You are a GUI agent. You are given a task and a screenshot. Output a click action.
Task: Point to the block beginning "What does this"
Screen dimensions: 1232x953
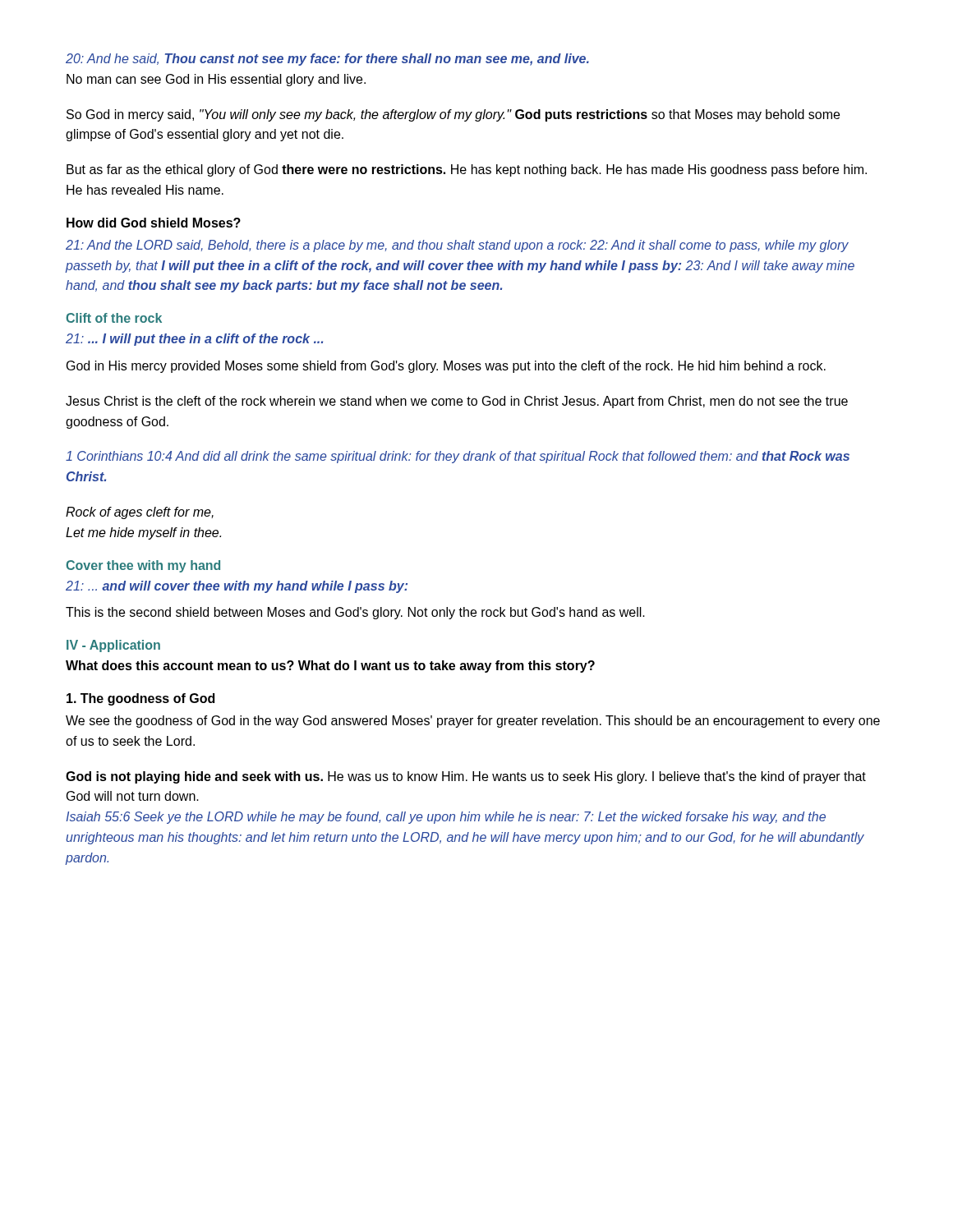(331, 666)
